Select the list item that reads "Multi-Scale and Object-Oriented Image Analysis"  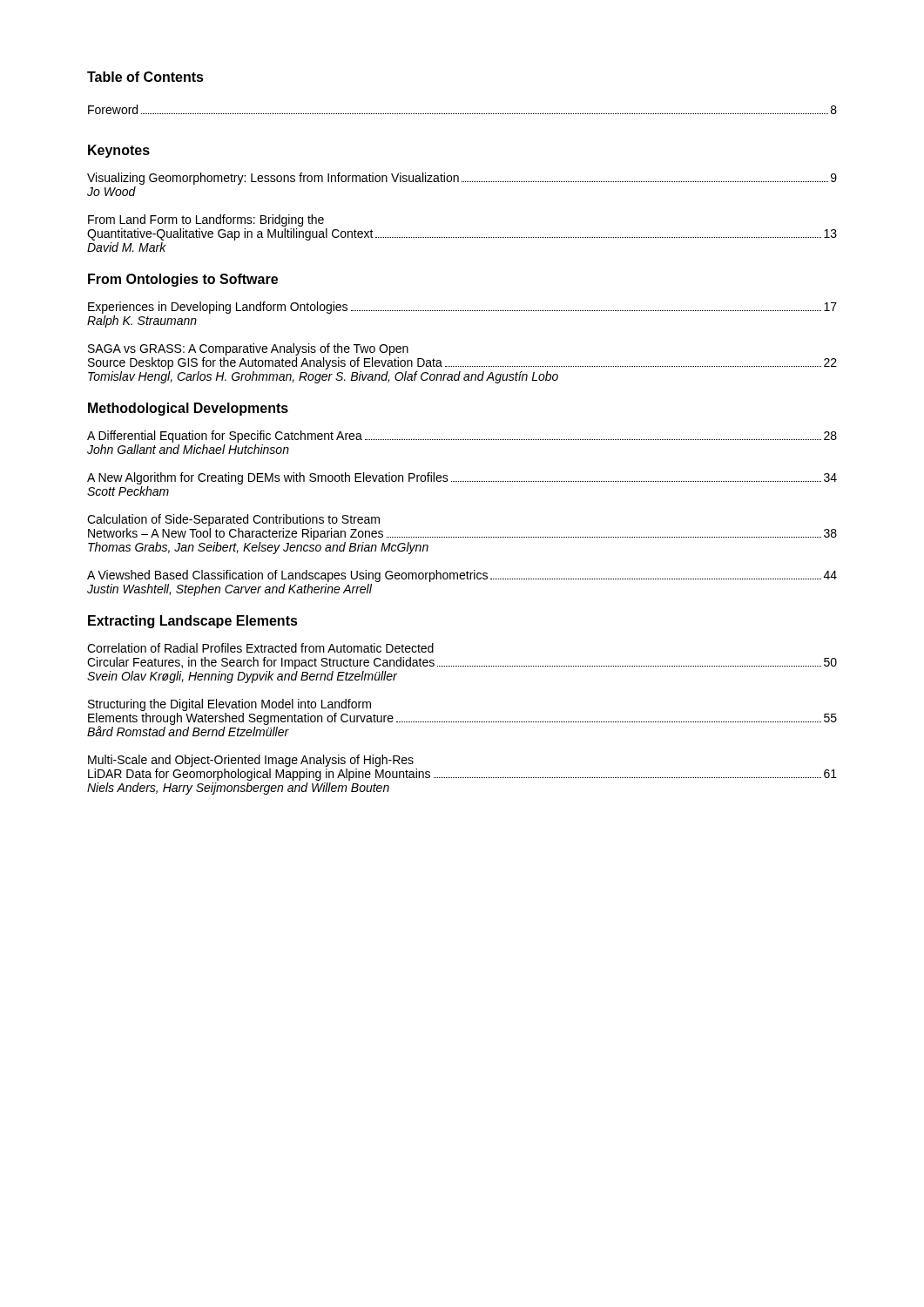(462, 774)
